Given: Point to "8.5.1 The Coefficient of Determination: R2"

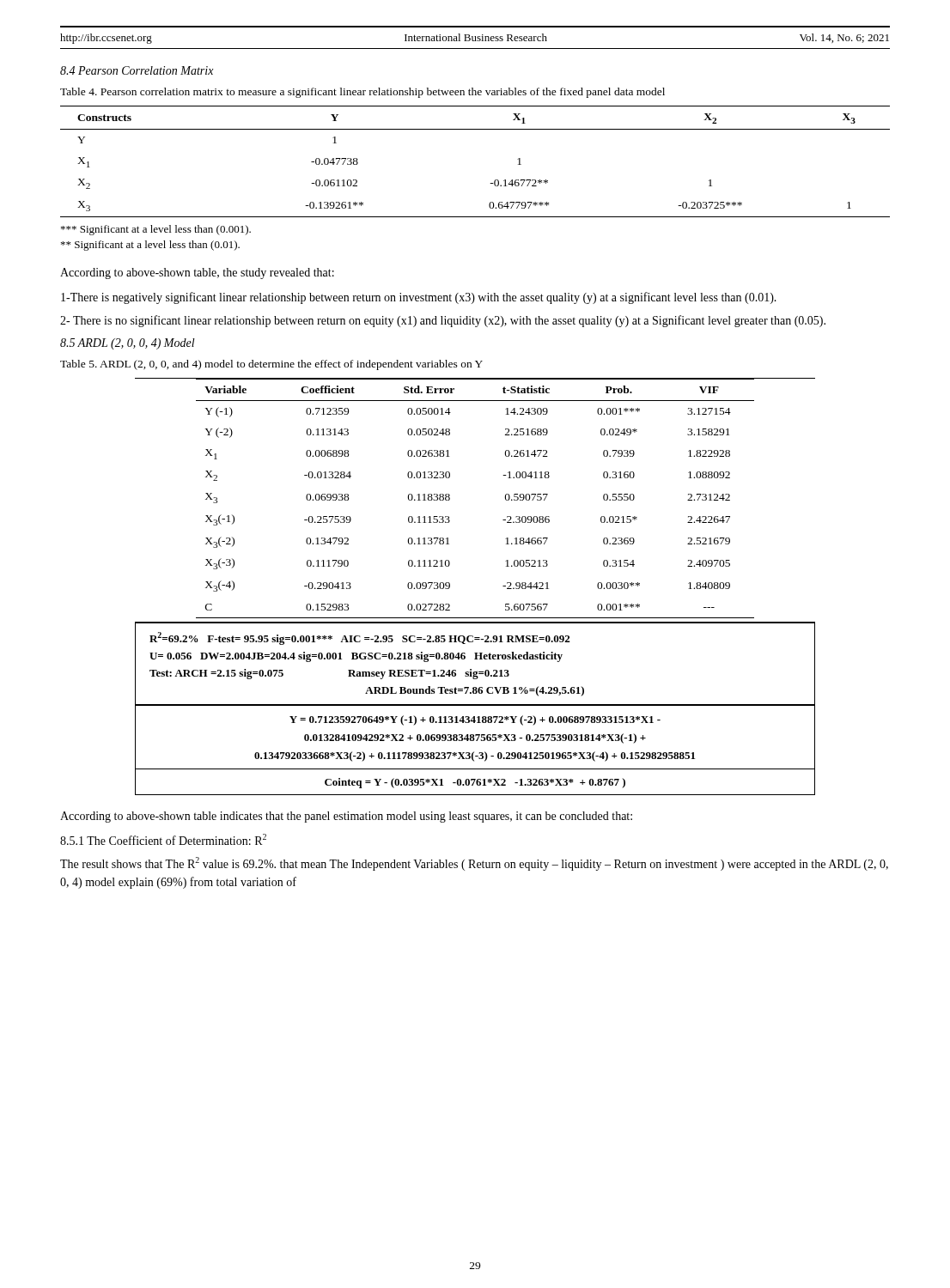Looking at the screenshot, I should point(163,840).
